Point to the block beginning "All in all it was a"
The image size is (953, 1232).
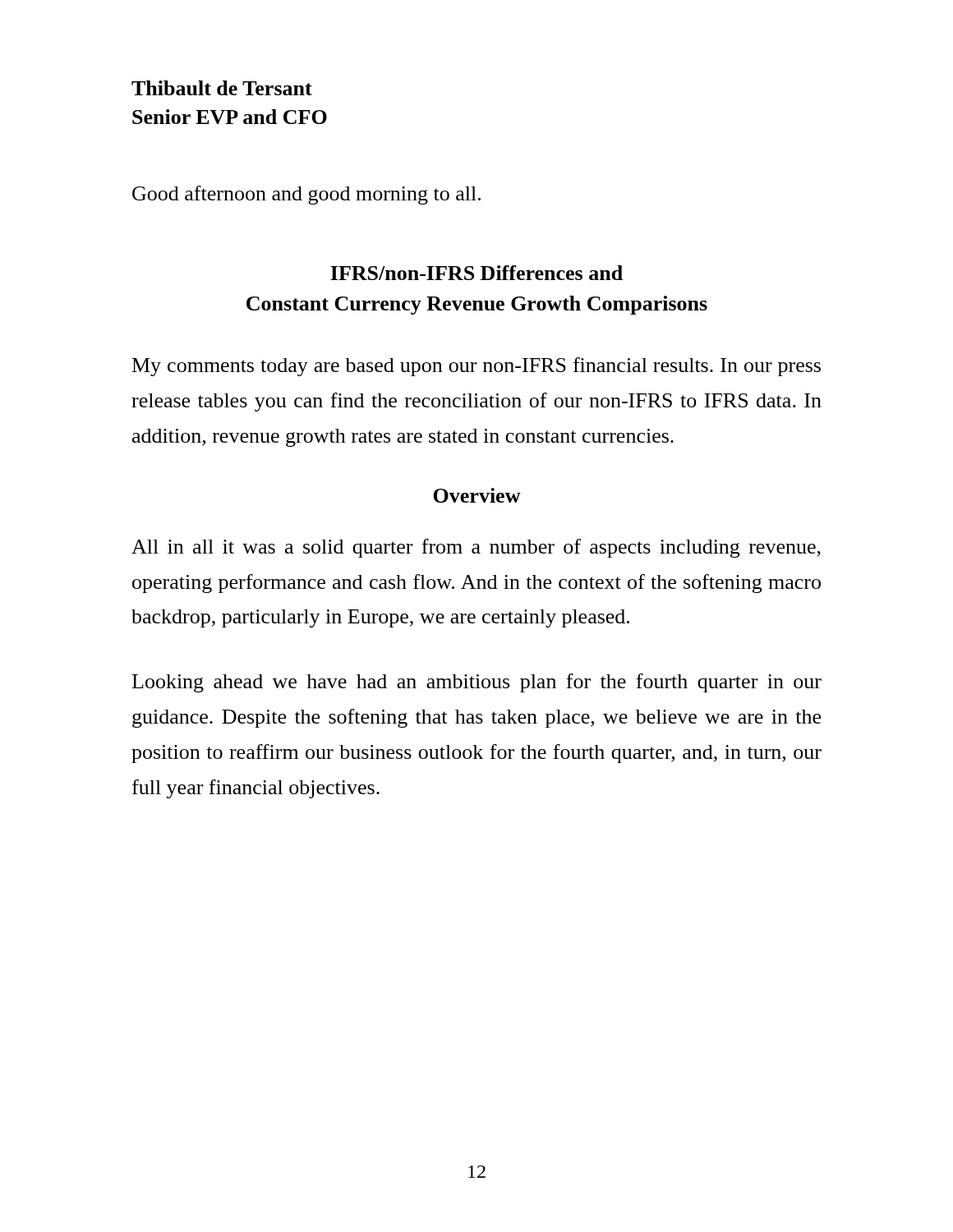point(476,582)
